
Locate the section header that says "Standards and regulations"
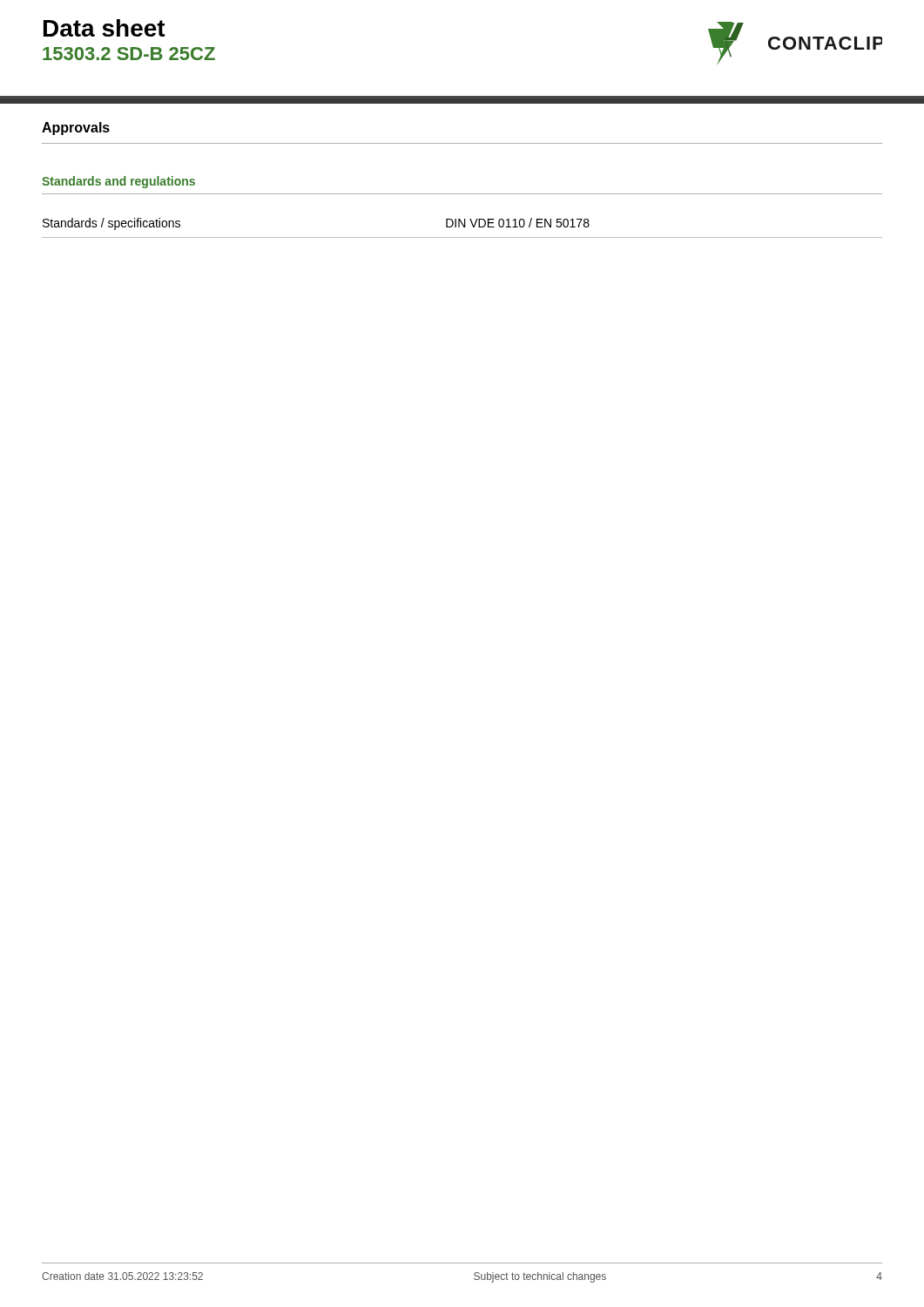[118, 182]
